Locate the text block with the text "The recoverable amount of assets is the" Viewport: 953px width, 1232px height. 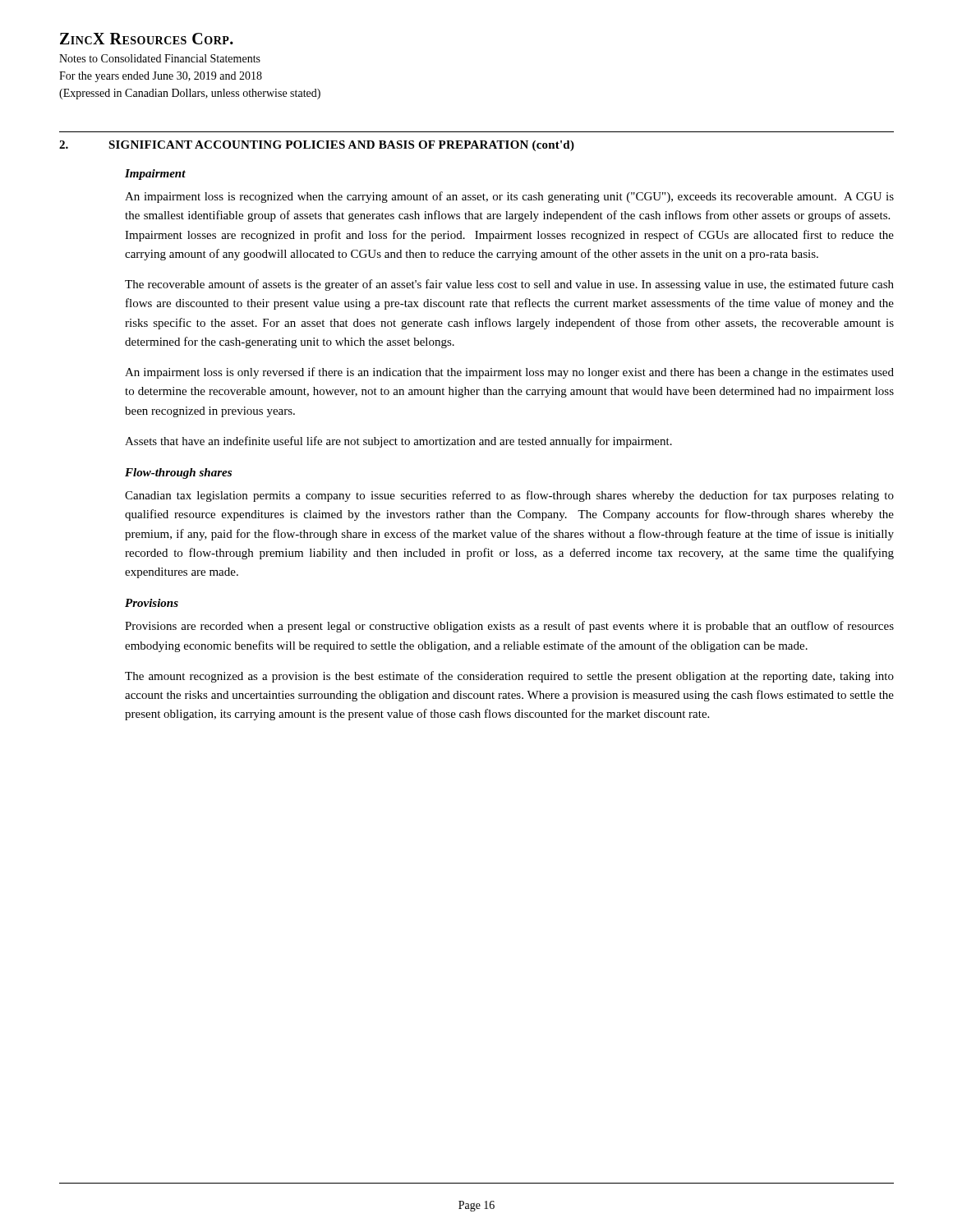coord(509,313)
